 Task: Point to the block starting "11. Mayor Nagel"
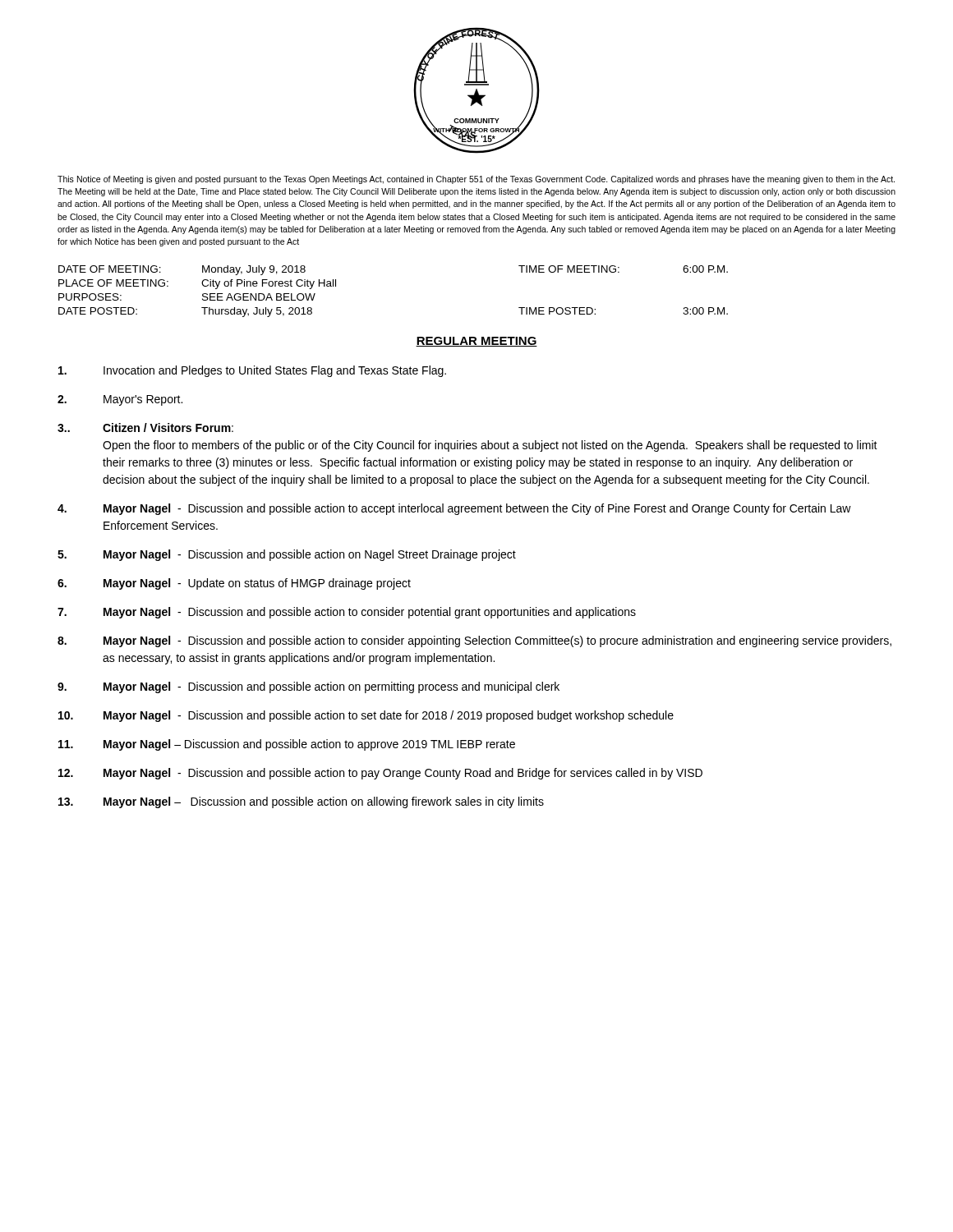click(x=476, y=745)
